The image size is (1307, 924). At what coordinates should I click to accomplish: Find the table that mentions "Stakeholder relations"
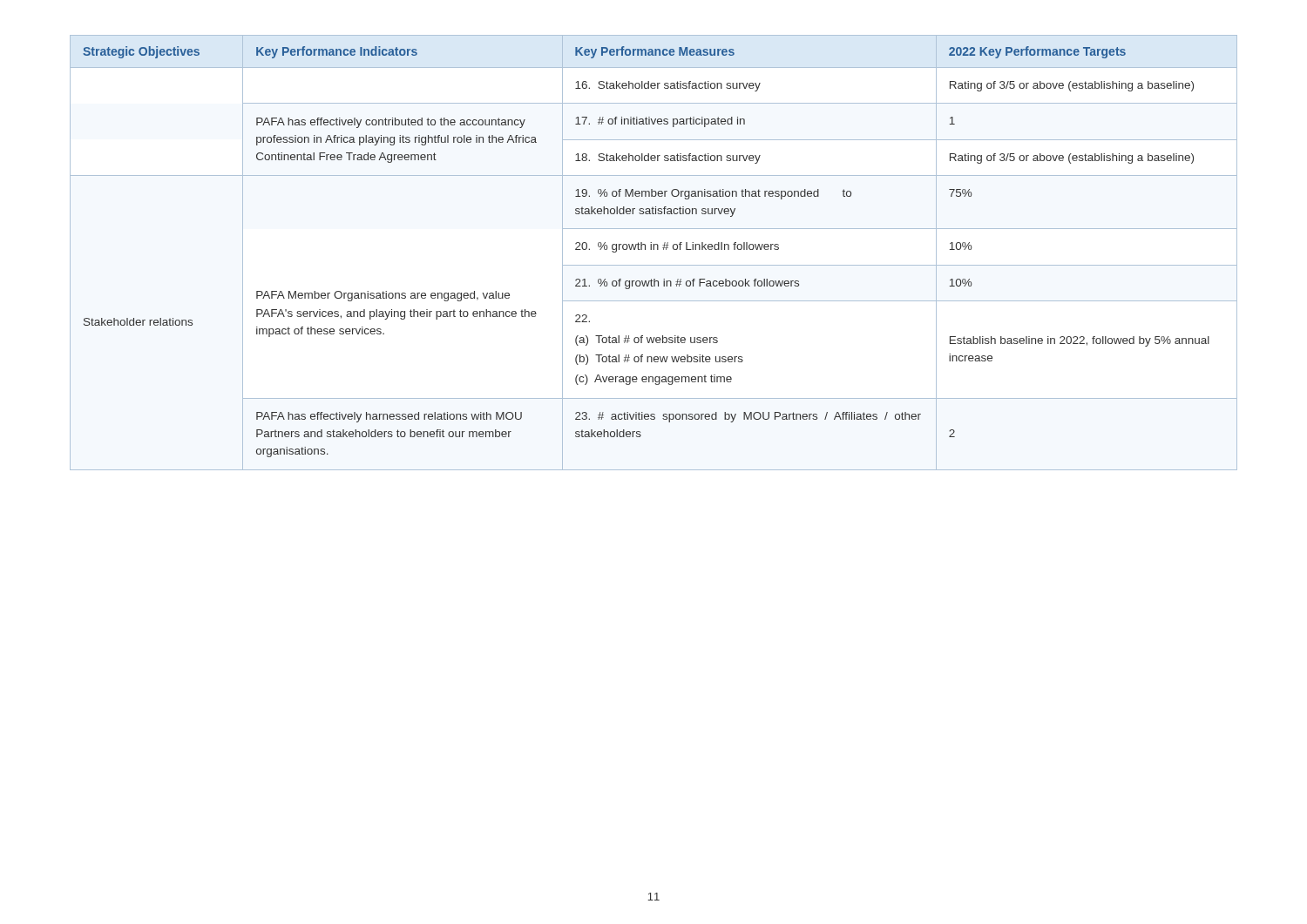[x=654, y=252]
